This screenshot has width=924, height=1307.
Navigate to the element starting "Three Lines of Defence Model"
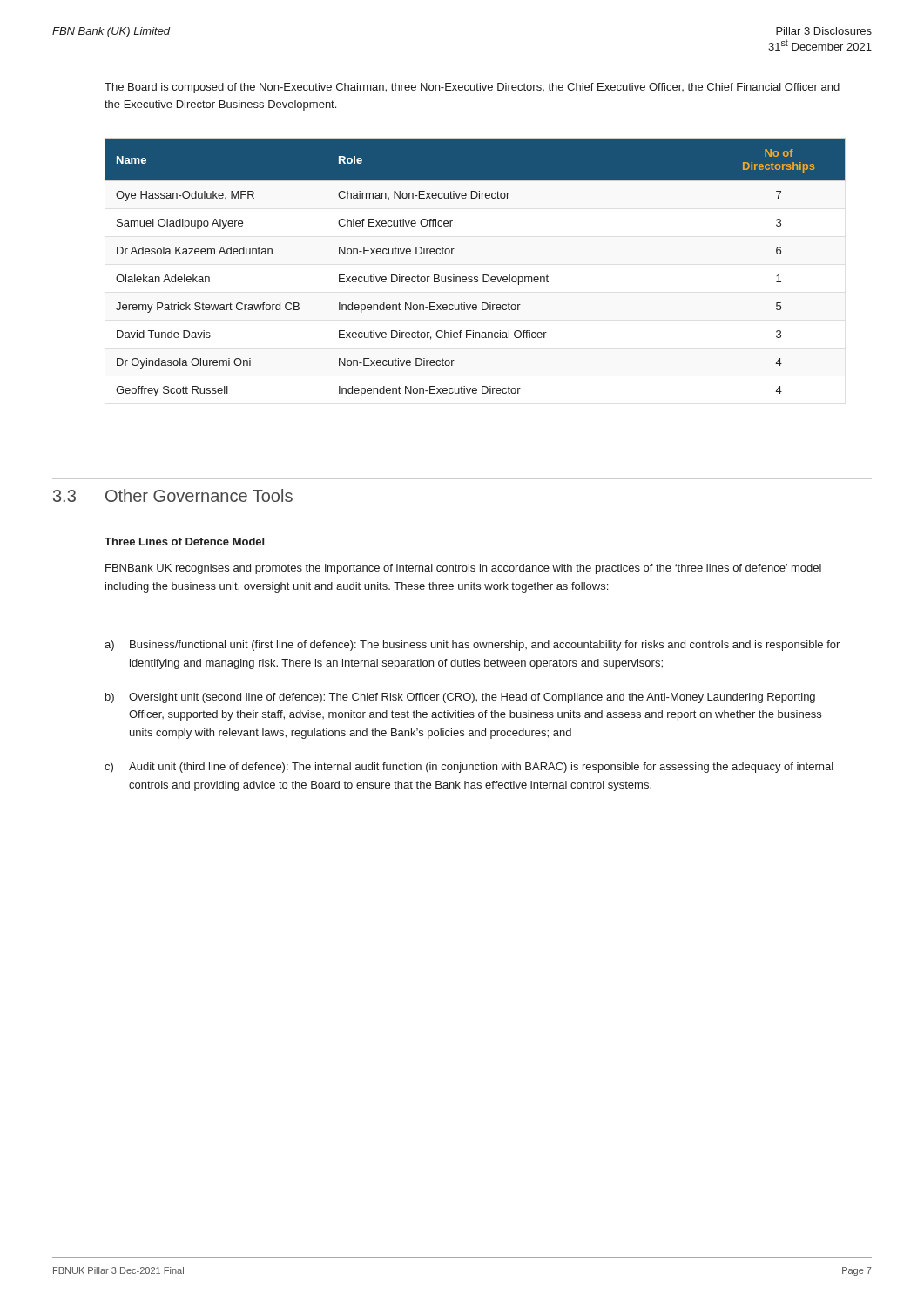click(x=185, y=541)
